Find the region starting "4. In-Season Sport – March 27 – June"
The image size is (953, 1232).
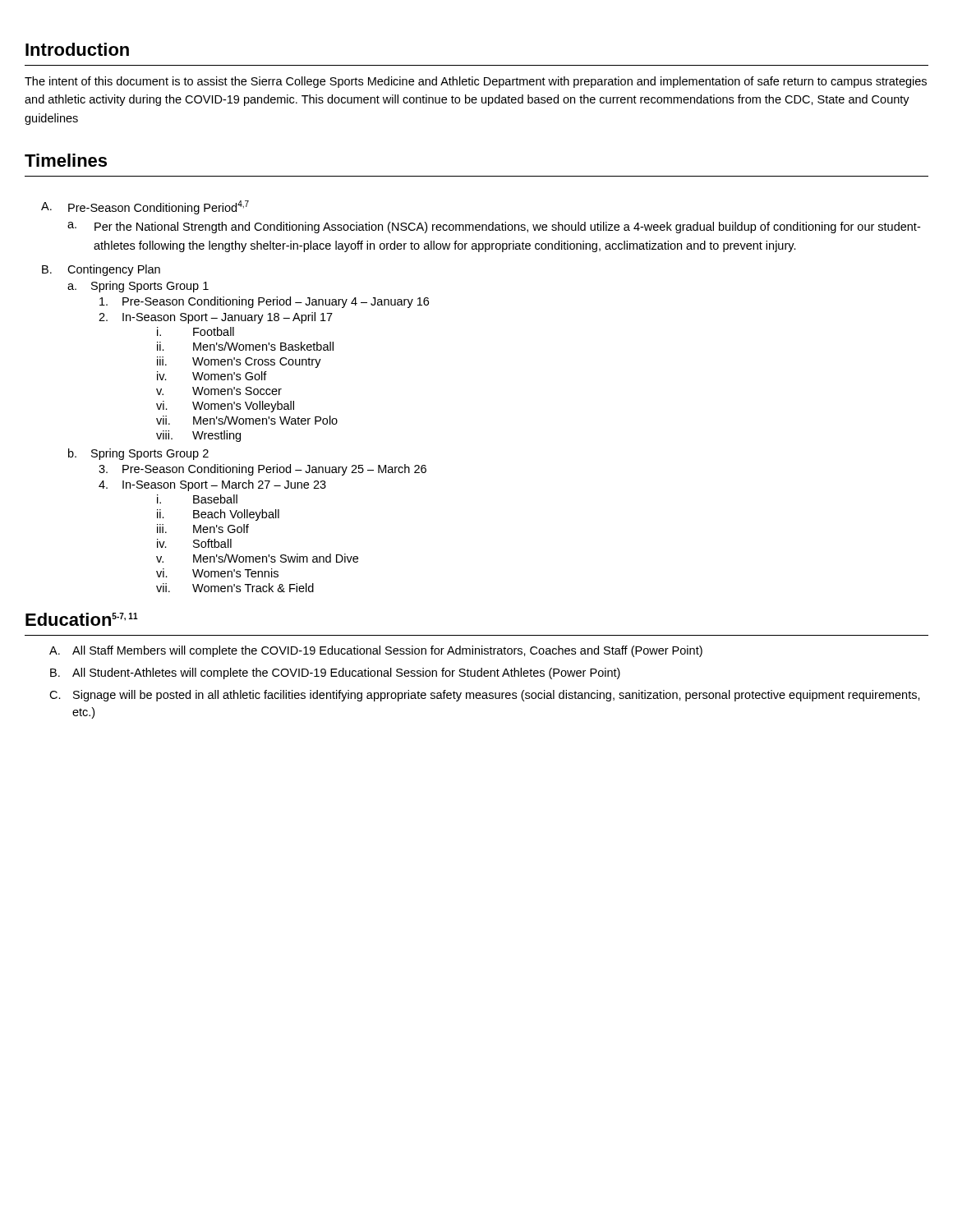(x=212, y=485)
